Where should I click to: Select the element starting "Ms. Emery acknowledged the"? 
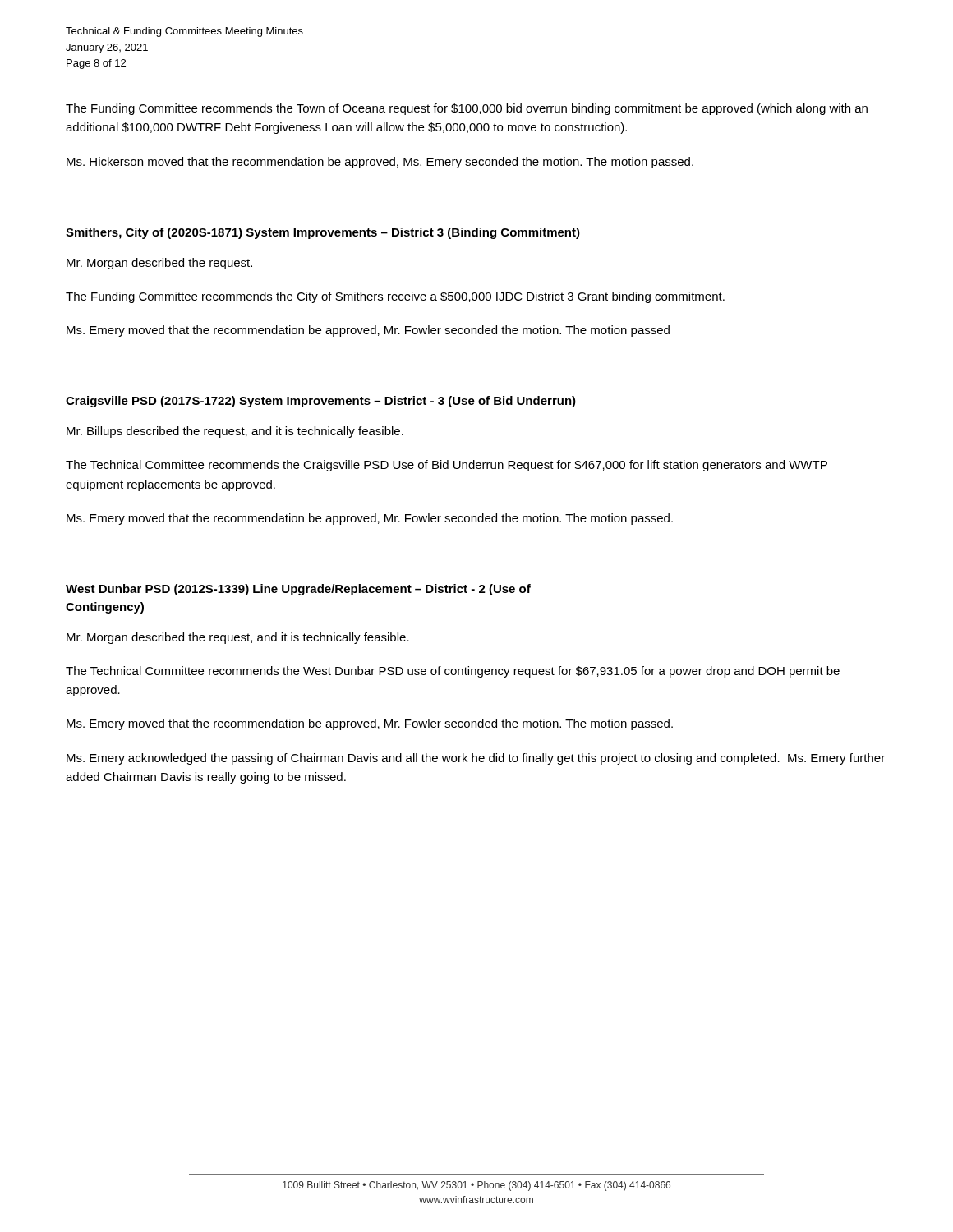pos(475,767)
